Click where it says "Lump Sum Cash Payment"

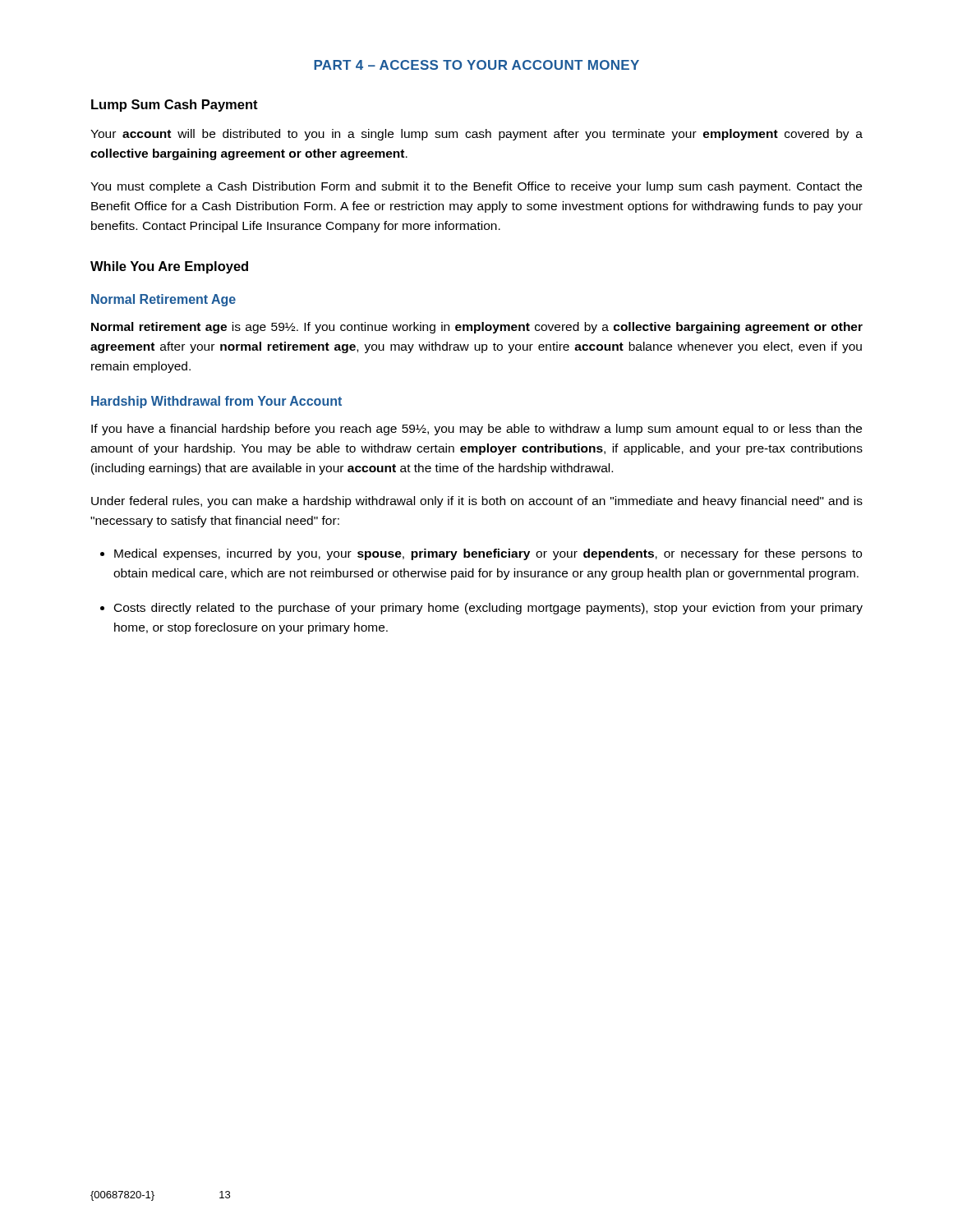point(174,104)
